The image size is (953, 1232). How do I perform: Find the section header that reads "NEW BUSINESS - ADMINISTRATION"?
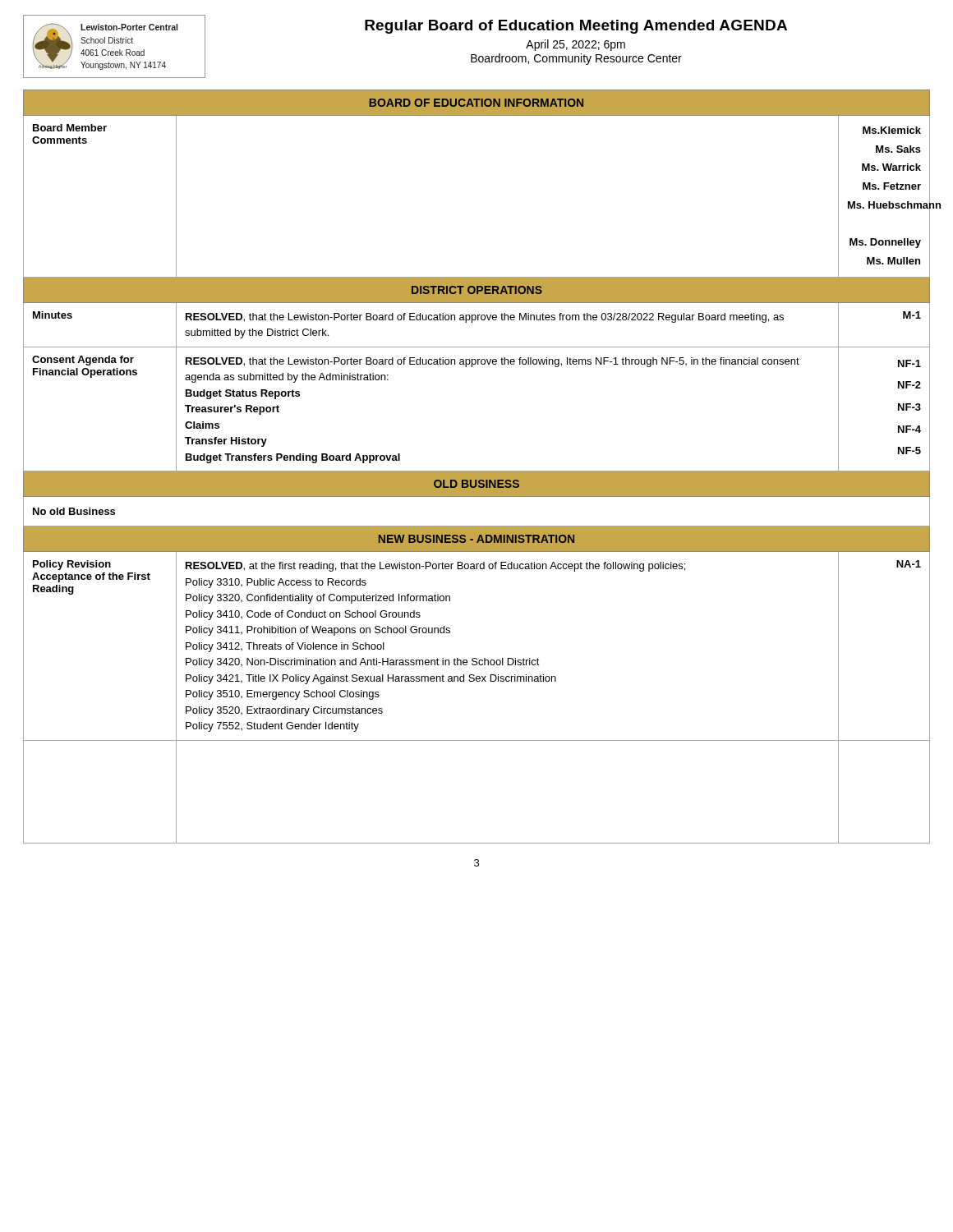[476, 539]
